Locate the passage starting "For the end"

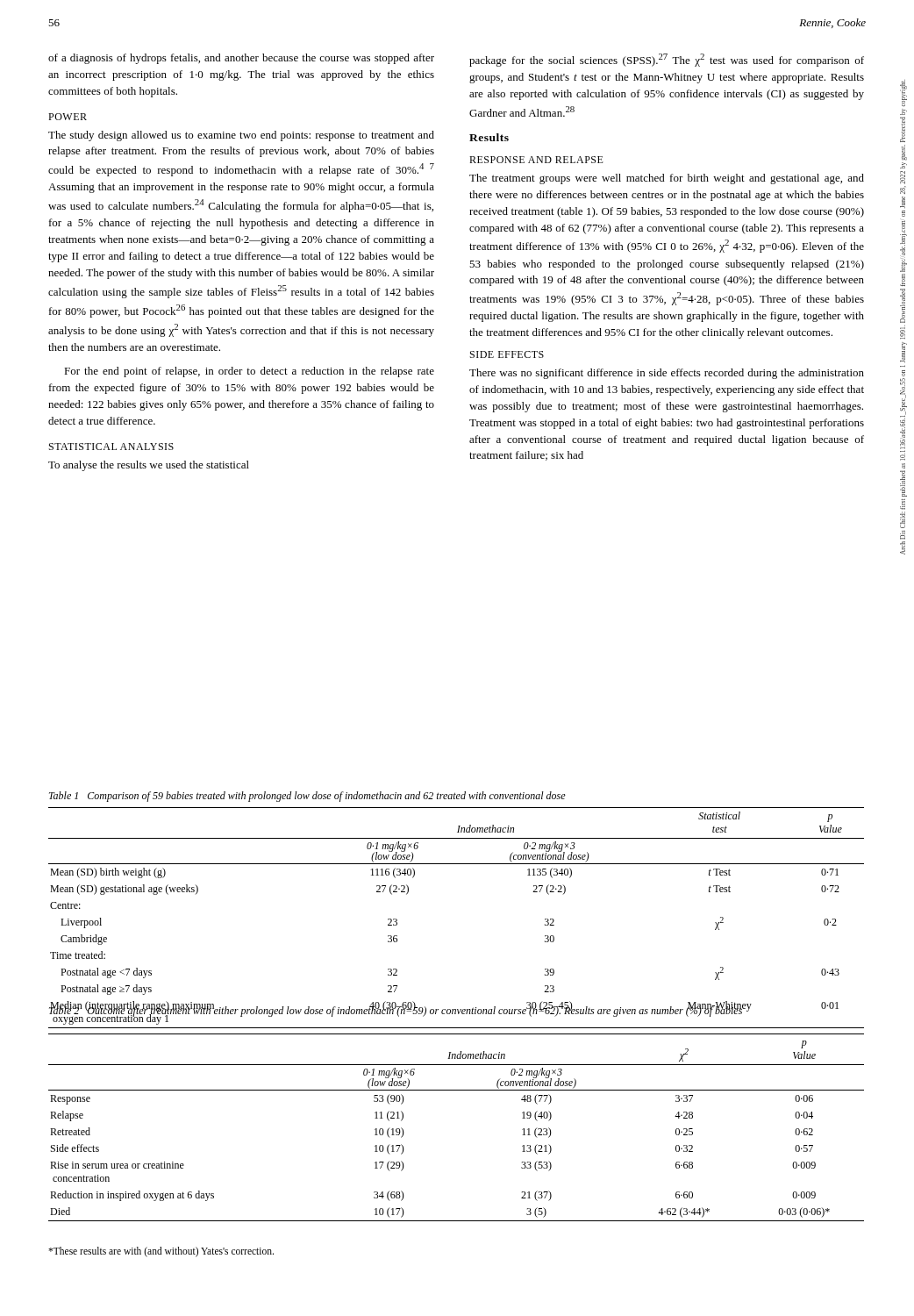pyautogui.click(x=241, y=396)
